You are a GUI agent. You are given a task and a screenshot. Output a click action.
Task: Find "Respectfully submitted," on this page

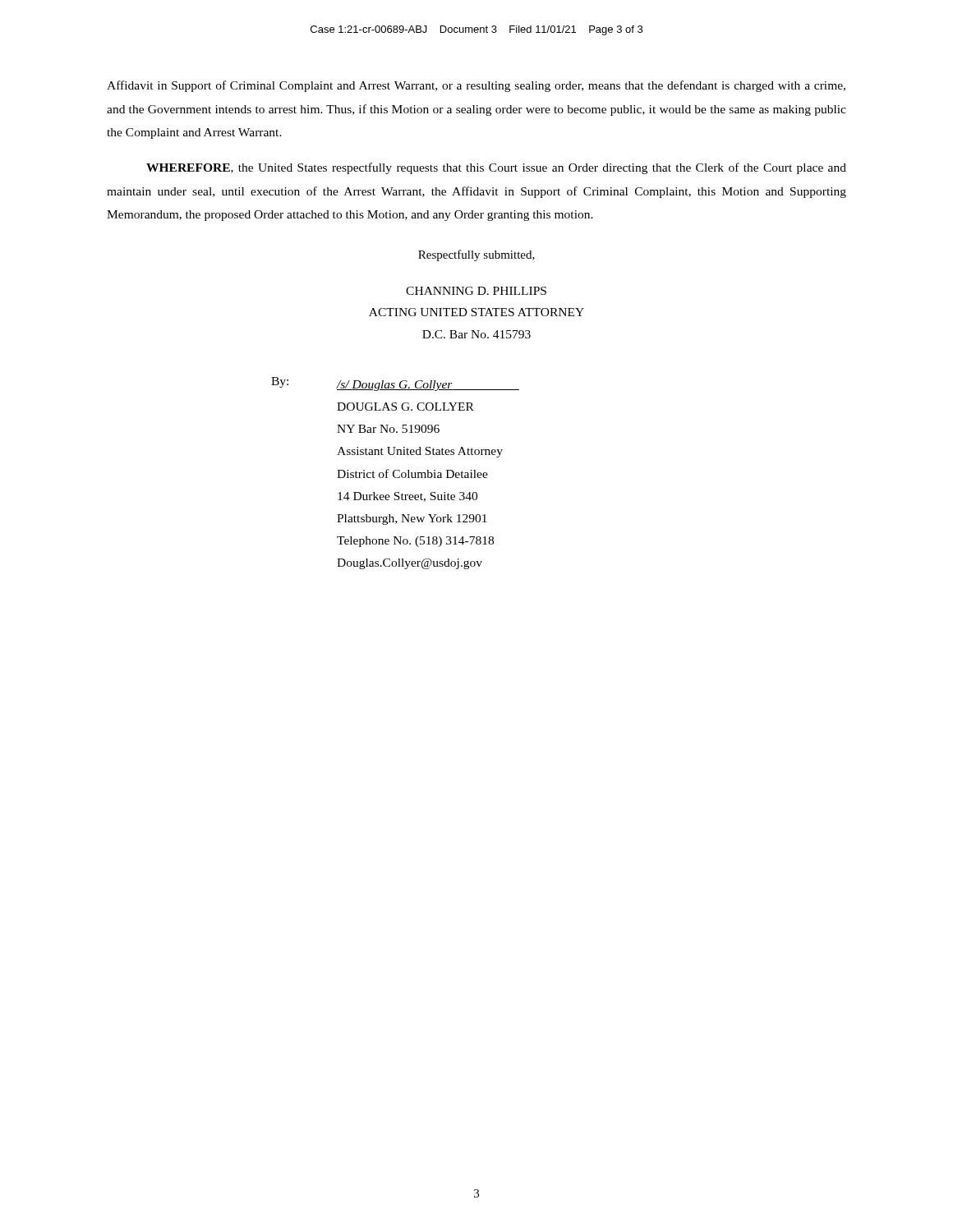(476, 255)
